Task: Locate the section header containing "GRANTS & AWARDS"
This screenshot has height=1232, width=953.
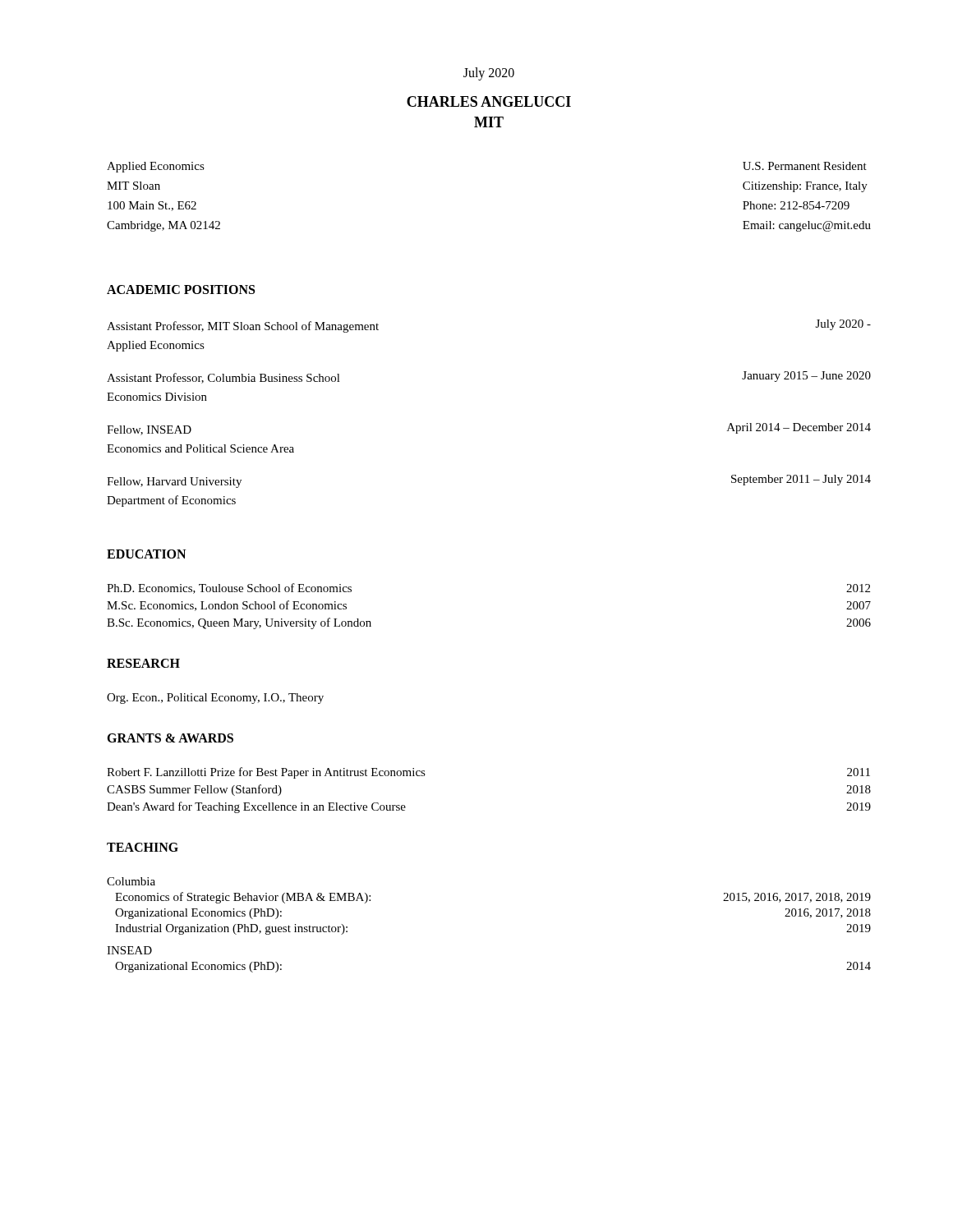Action: [170, 738]
